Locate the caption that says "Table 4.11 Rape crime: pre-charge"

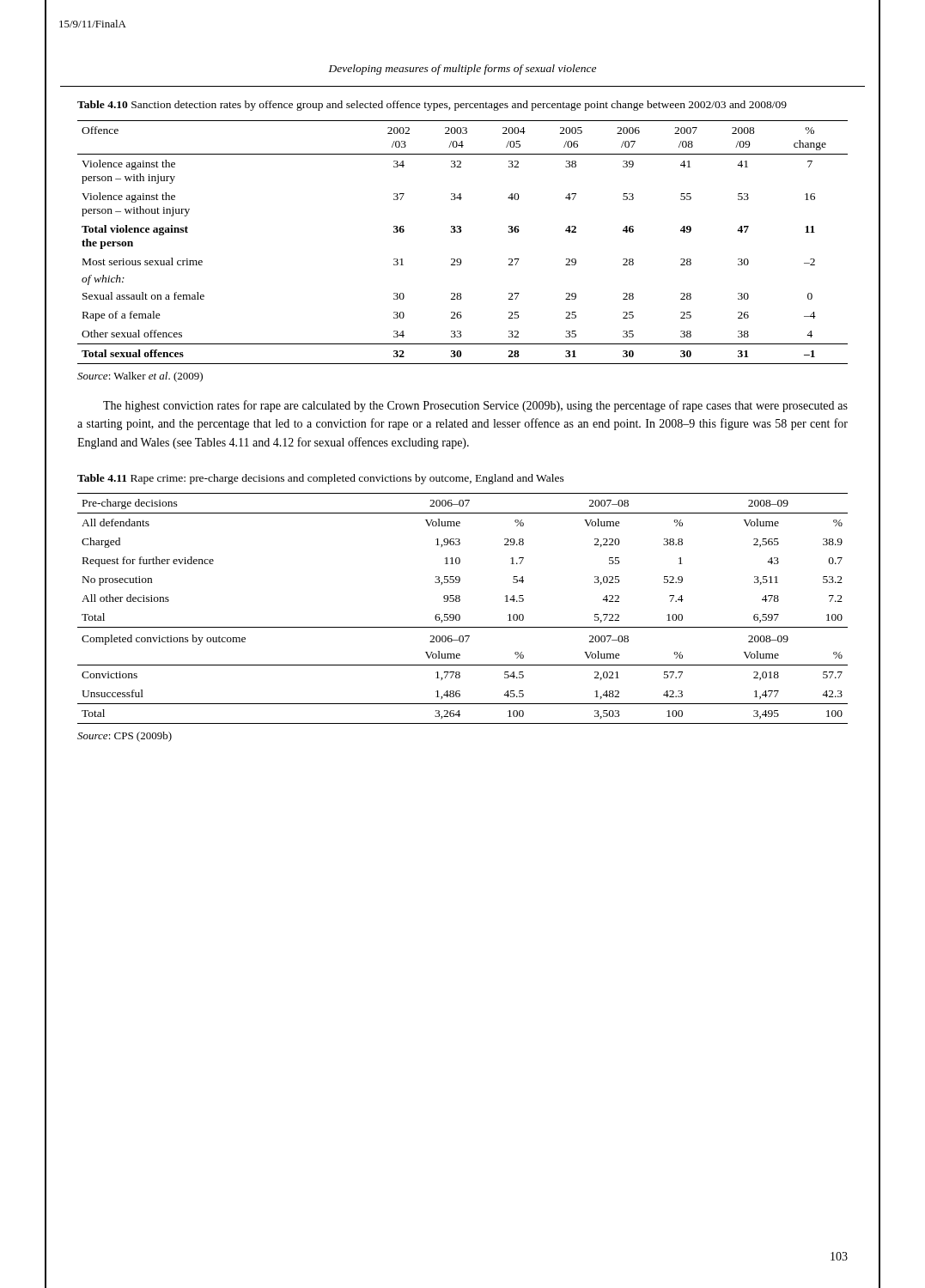[321, 478]
